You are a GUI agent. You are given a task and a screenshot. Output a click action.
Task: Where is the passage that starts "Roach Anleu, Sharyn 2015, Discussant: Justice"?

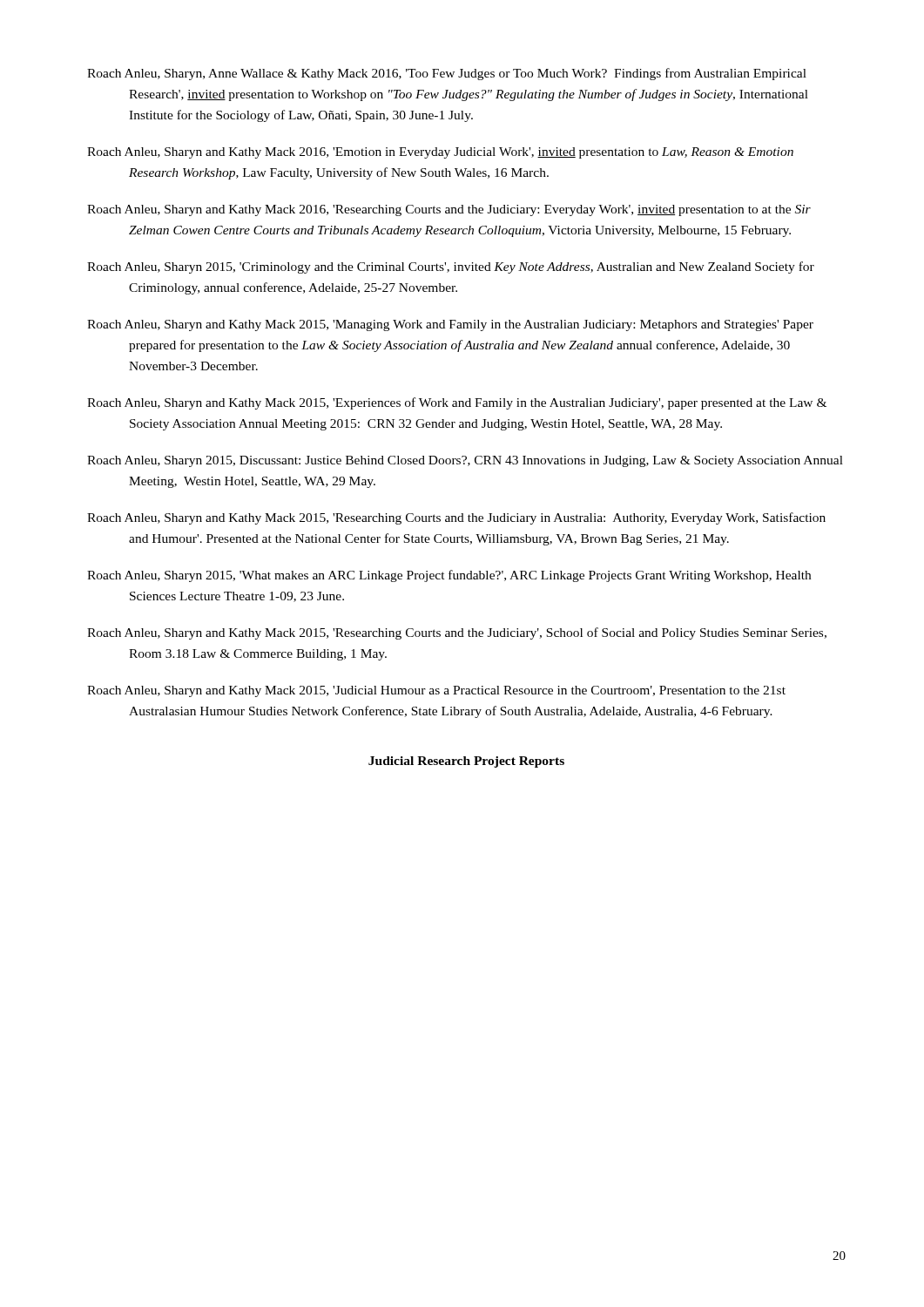465,470
